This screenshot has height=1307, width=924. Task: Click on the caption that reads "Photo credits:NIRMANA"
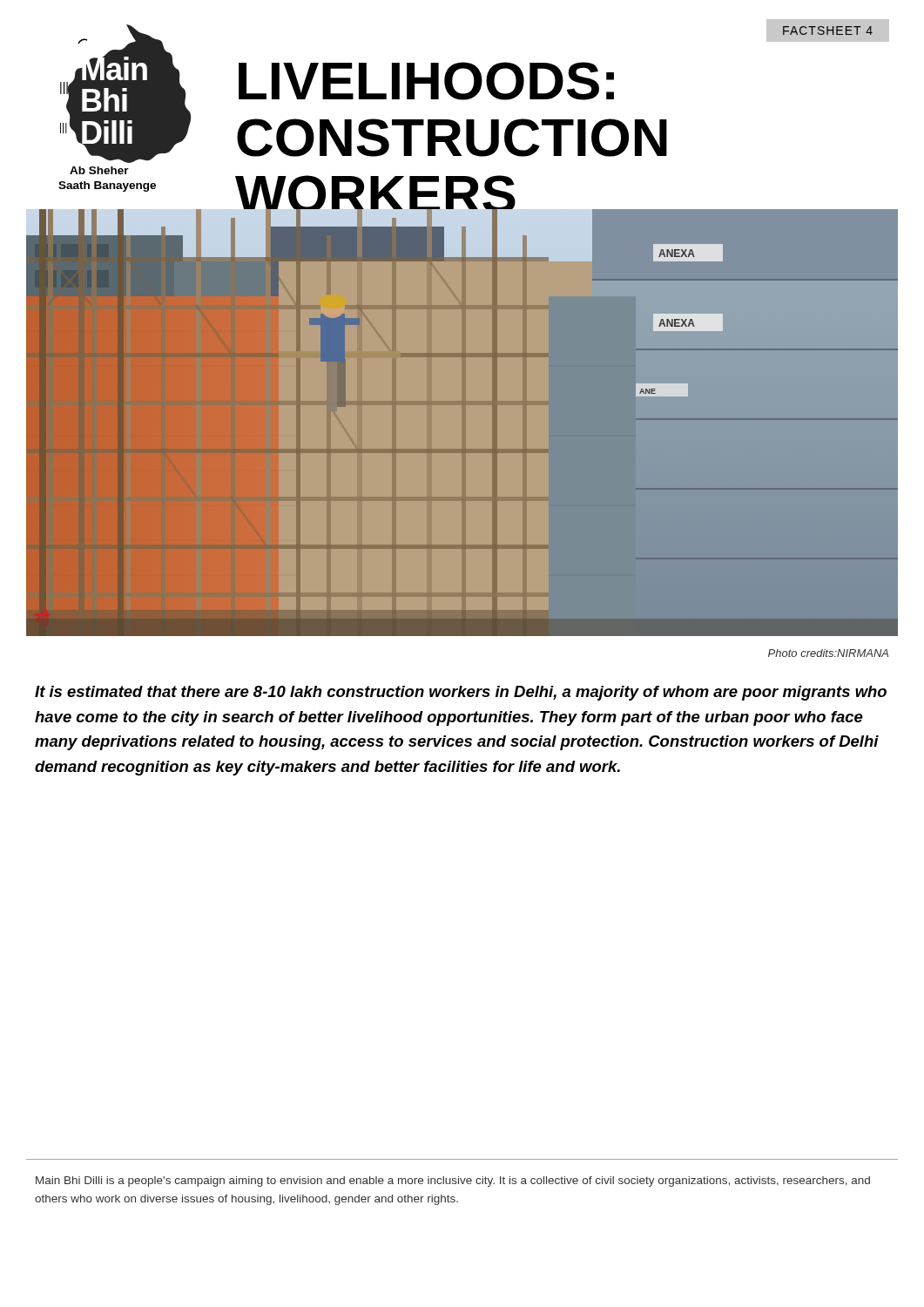[828, 653]
